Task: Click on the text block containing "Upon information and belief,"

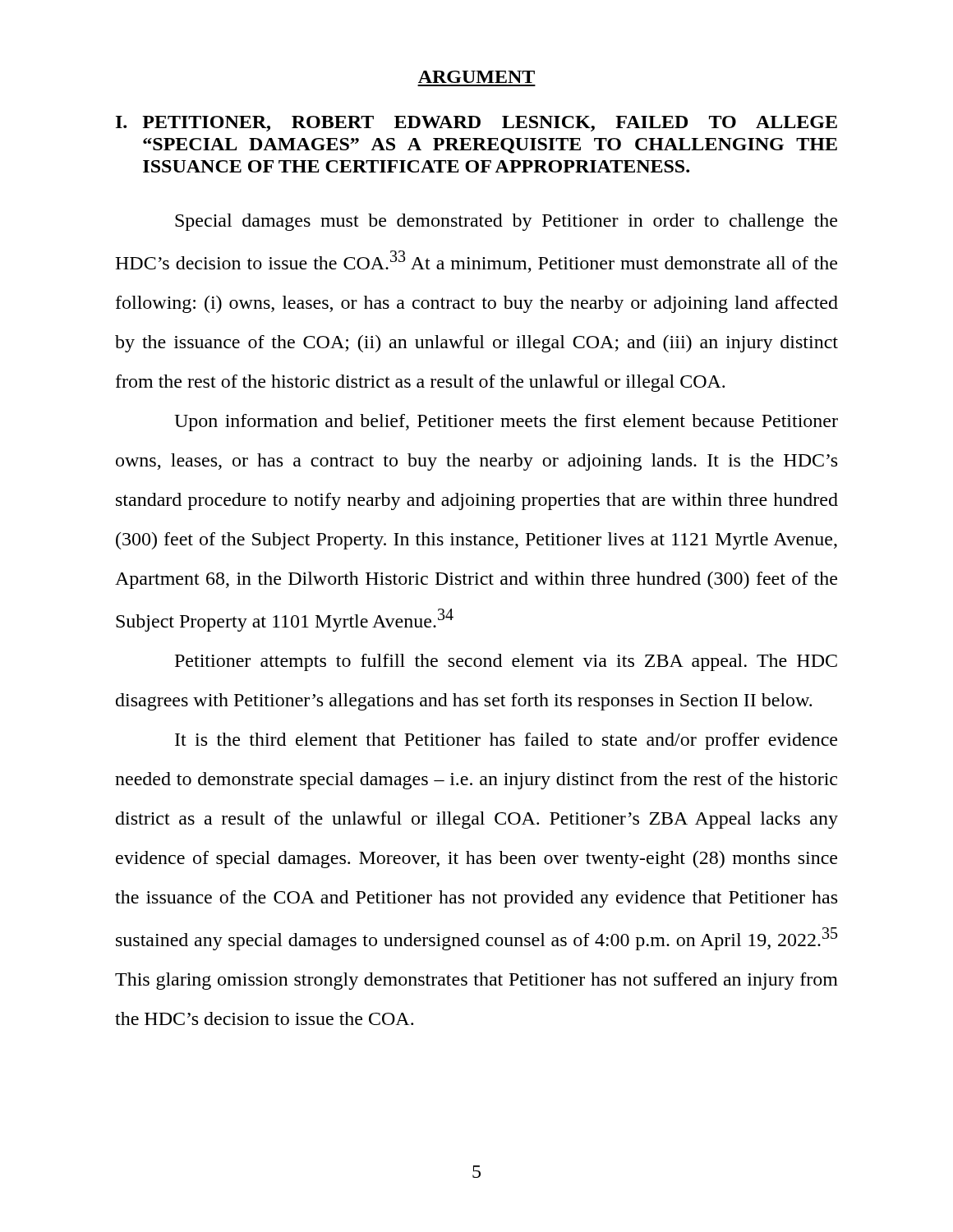Action: pyautogui.click(x=506, y=423)
